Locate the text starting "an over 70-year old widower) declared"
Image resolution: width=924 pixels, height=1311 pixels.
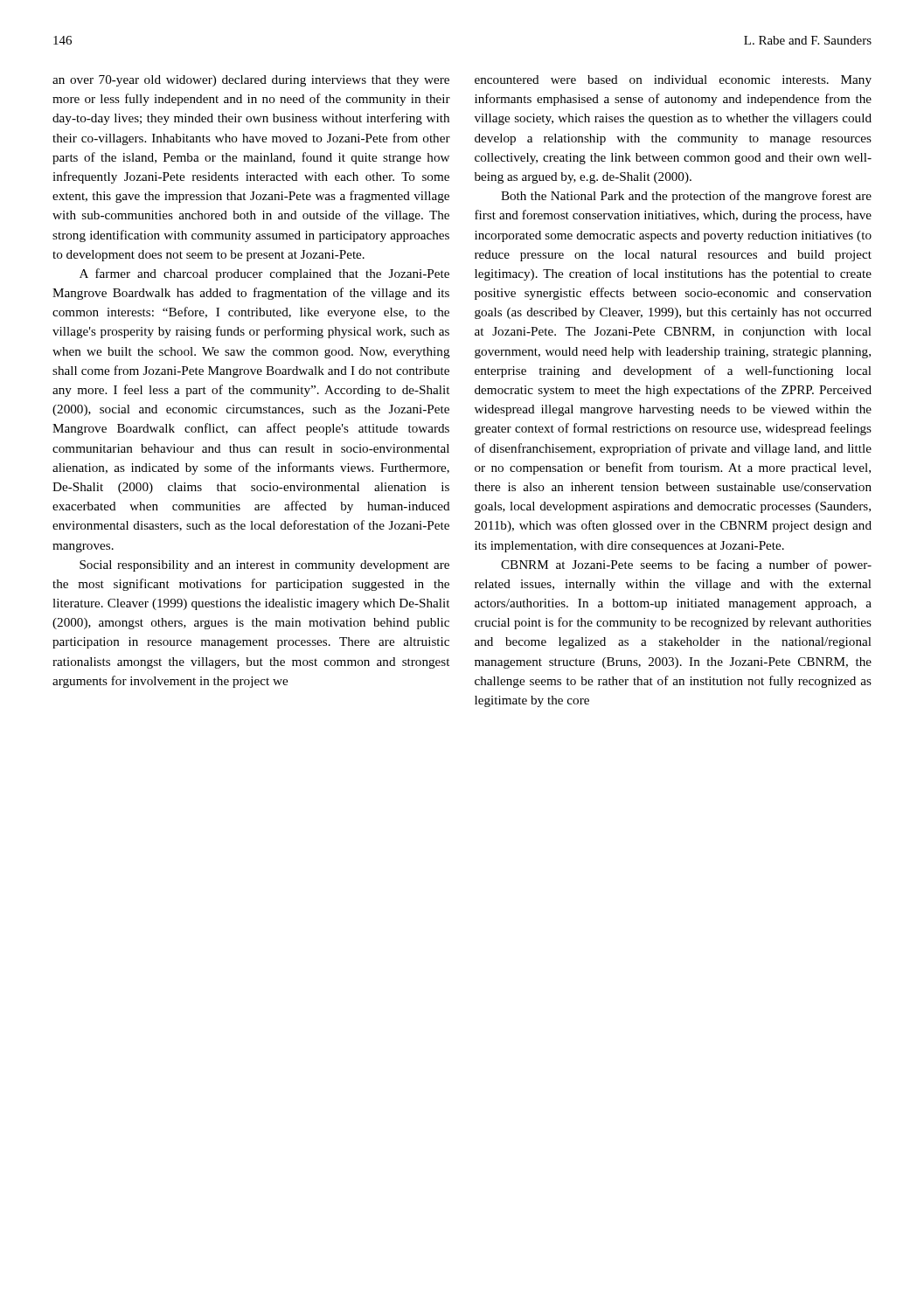[251, 167]
